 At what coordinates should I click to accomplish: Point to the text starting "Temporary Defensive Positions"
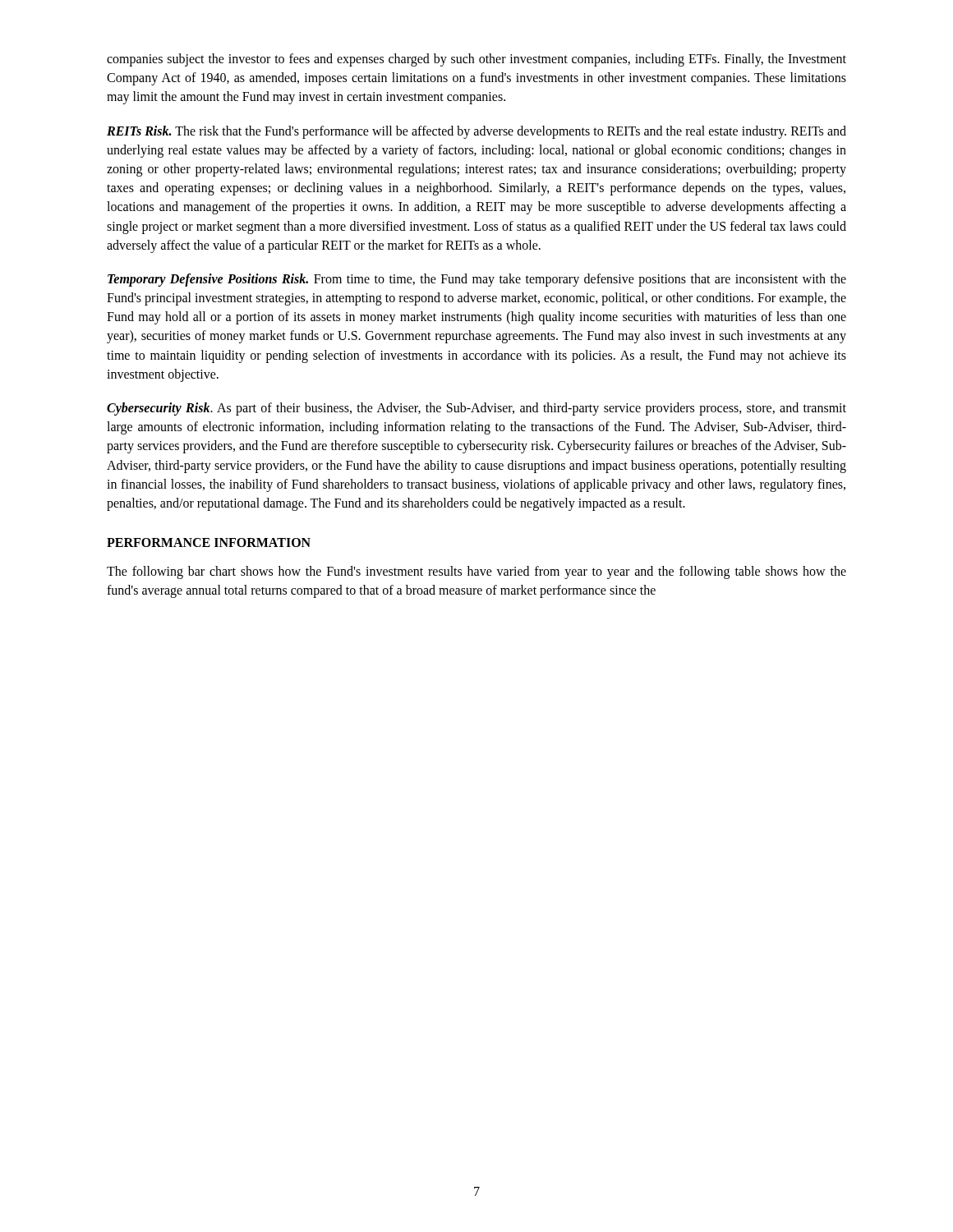[x=476, y=326]
